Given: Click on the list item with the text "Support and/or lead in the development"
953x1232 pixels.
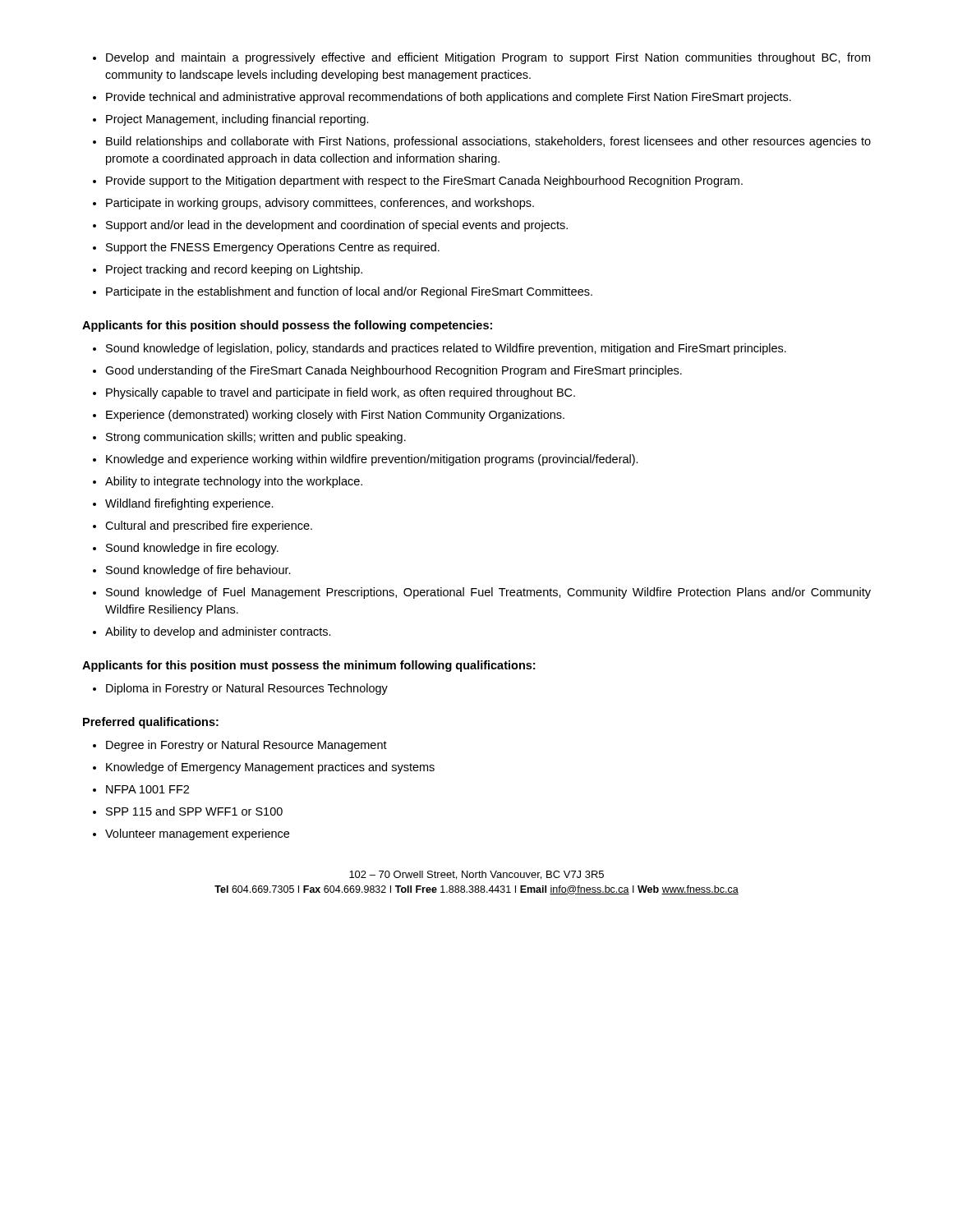Looking at the screenshot, I should point(488,226).
